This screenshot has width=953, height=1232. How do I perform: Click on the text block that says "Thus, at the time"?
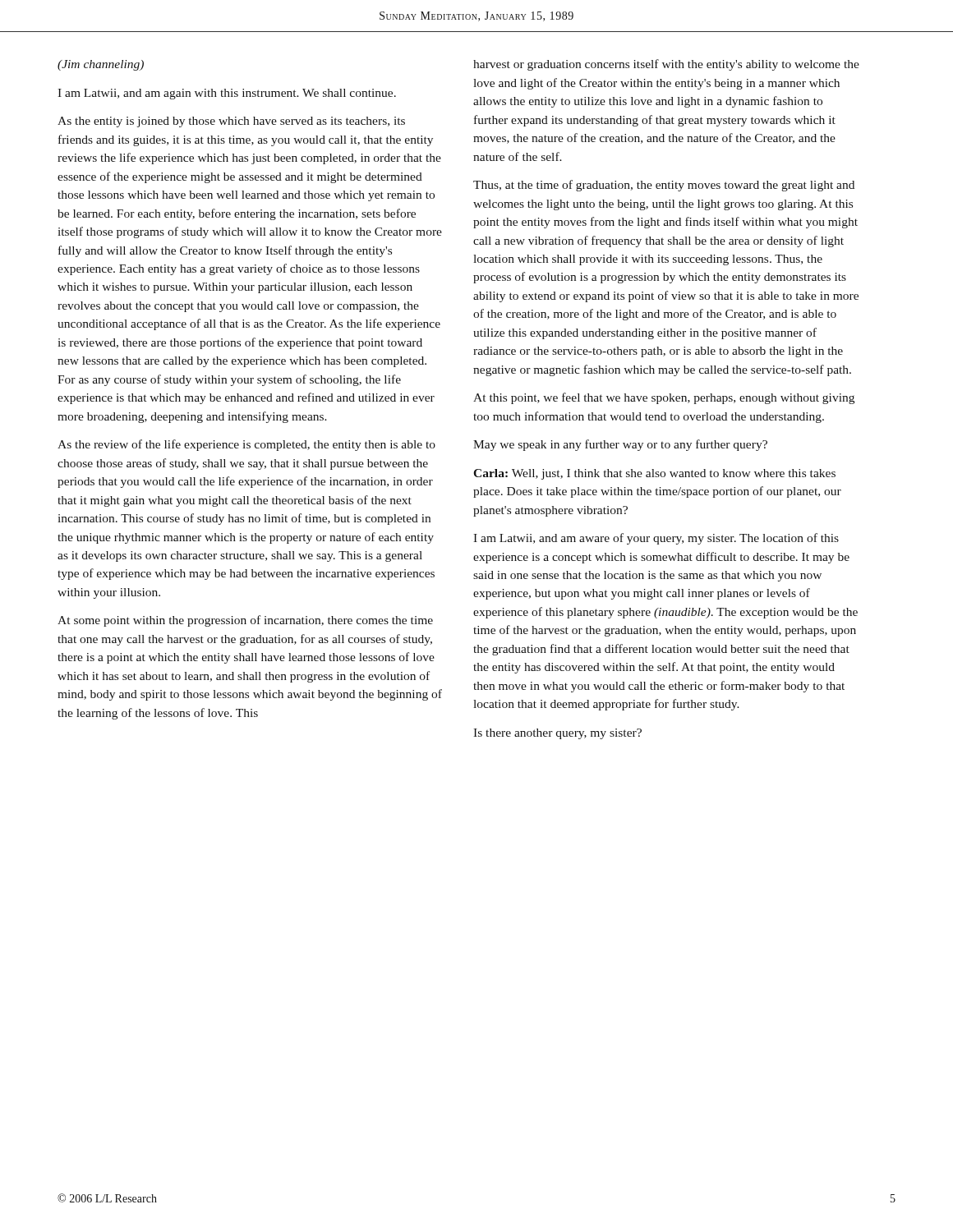click(x=666, y=277)
